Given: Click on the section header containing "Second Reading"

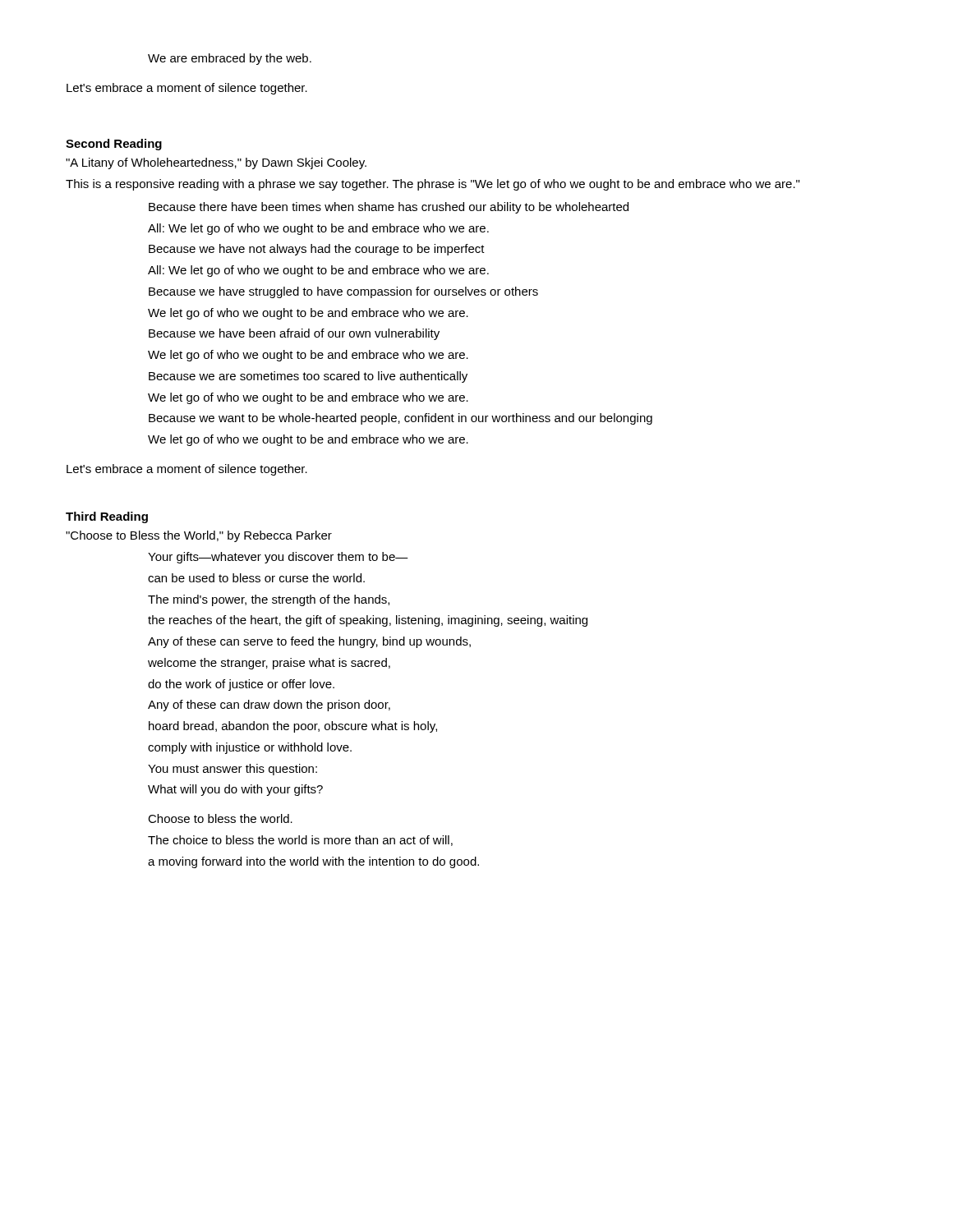Looking at the screenshot, I should pyautogui.click(x=114, y=145).
